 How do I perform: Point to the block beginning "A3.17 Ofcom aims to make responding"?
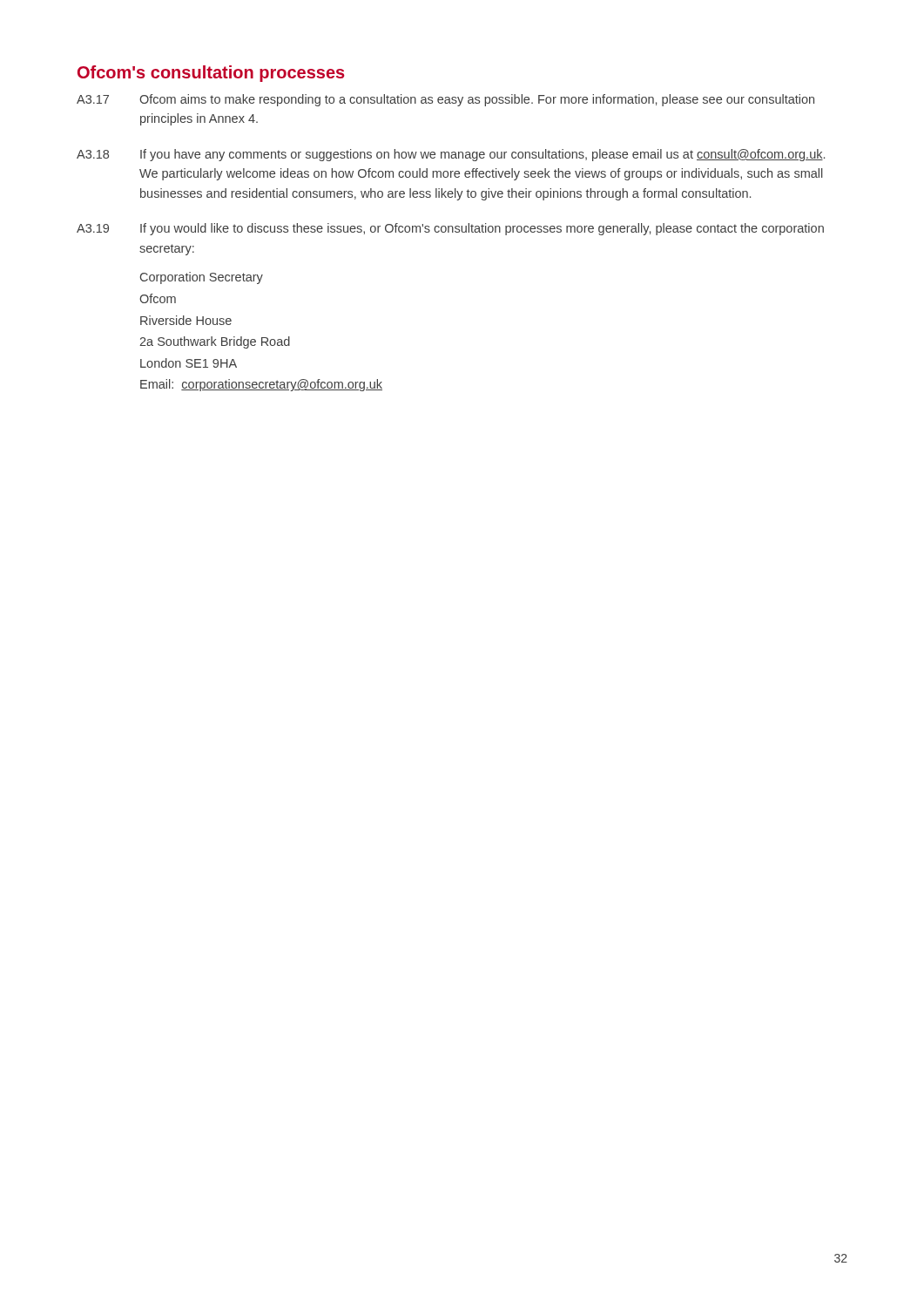coord(462,109)
